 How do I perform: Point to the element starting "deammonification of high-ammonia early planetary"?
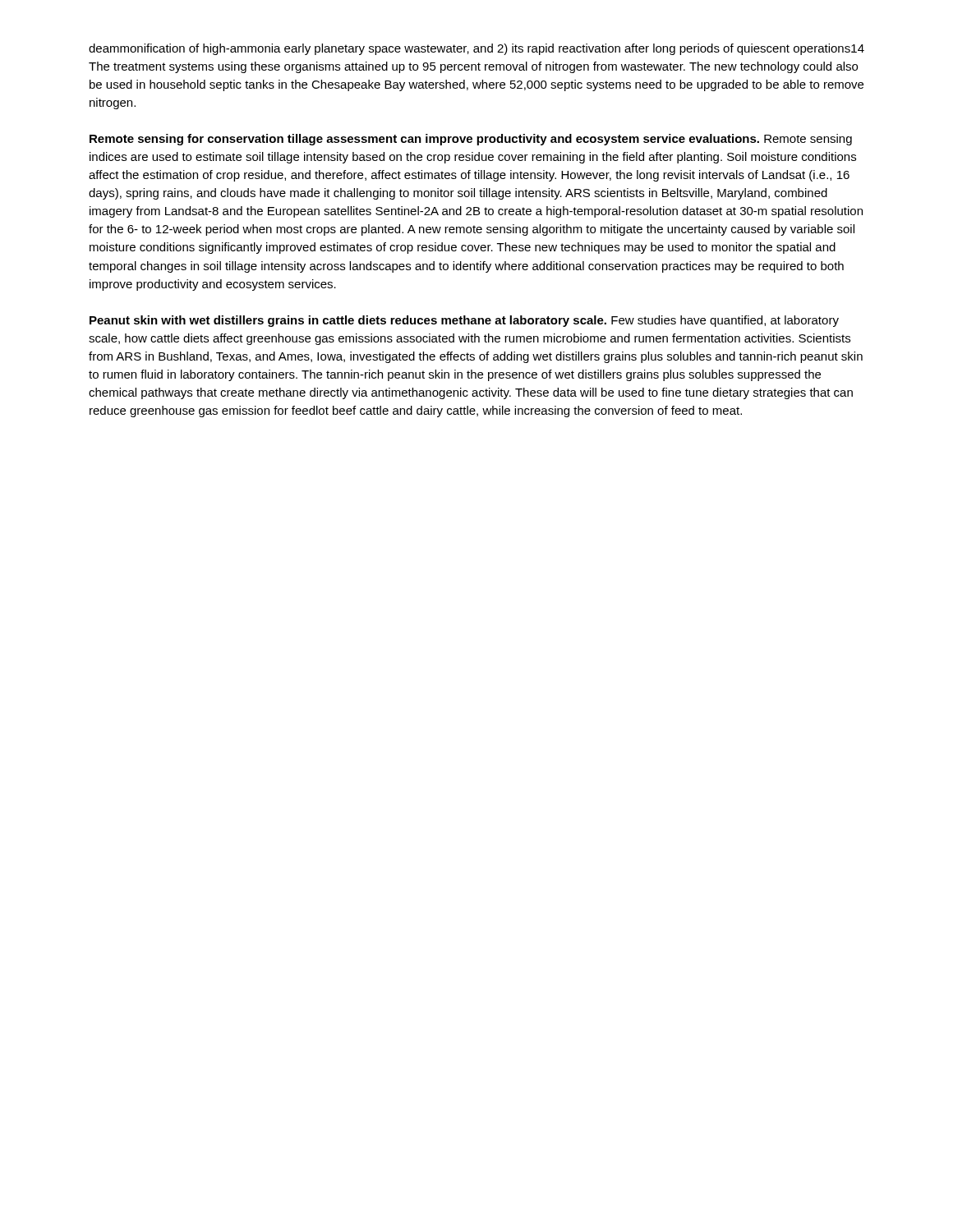(x=476, y=75)
